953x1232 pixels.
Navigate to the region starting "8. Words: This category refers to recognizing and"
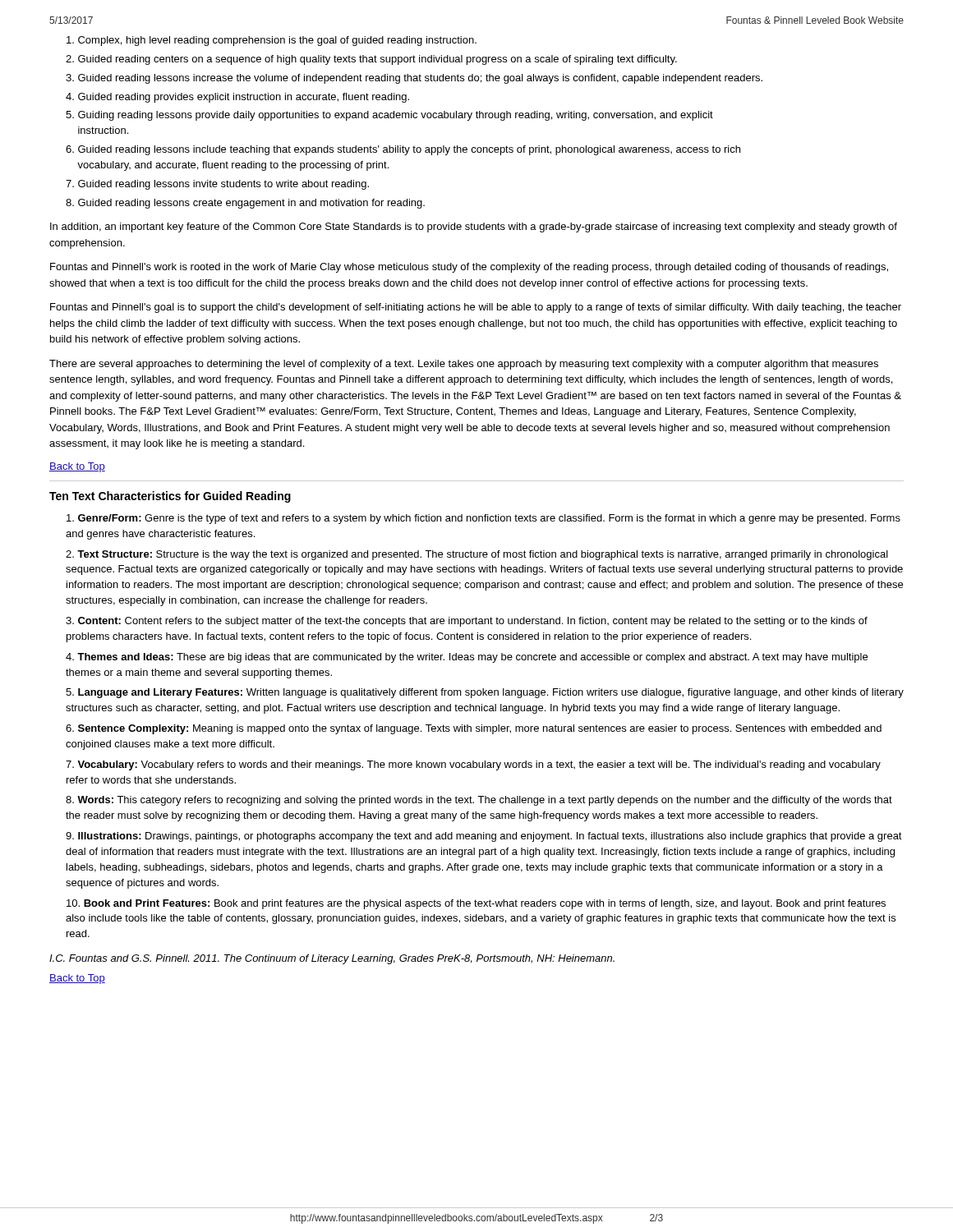[x=479, y=808]
